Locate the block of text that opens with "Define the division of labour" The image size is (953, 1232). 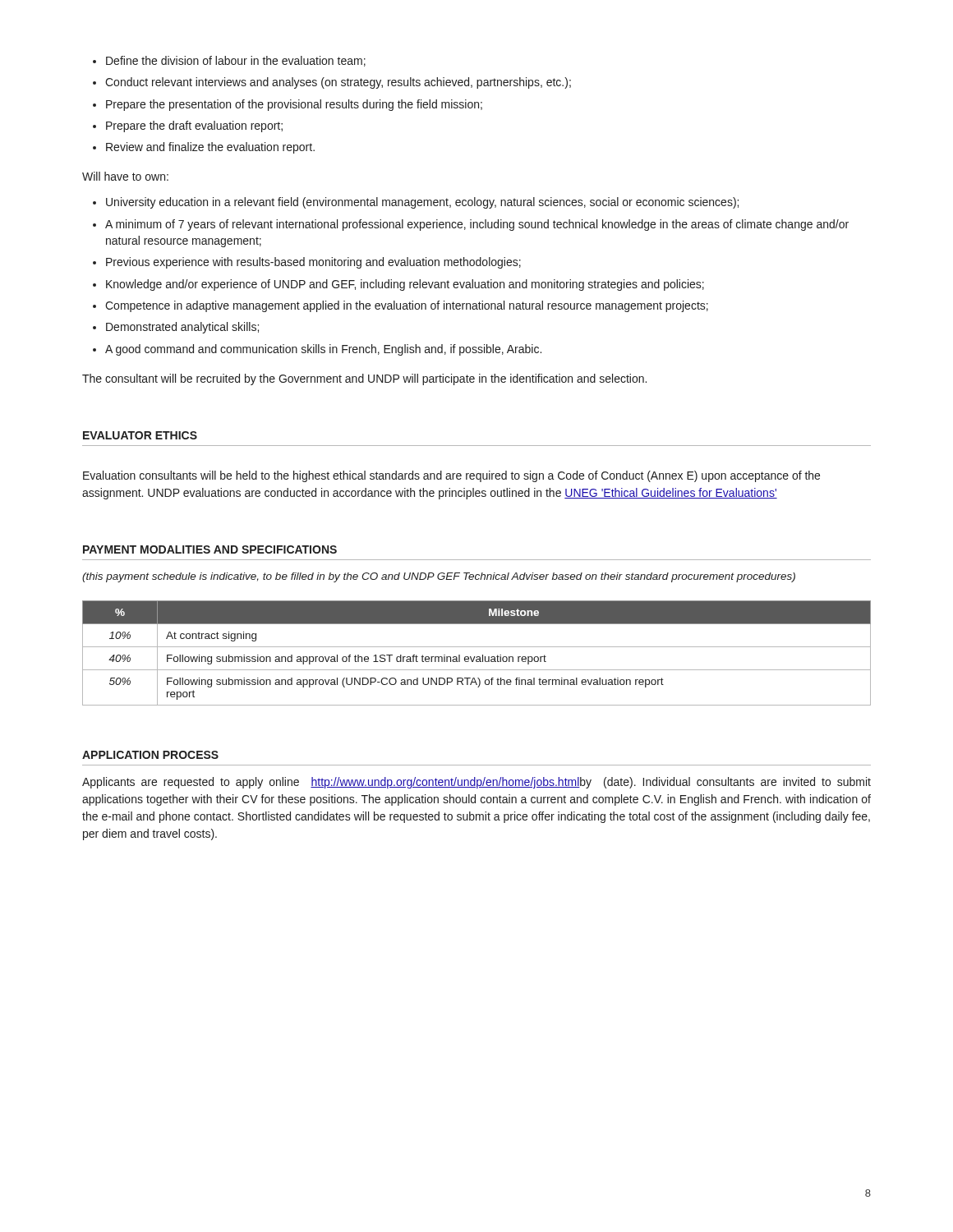coord(476,104)
